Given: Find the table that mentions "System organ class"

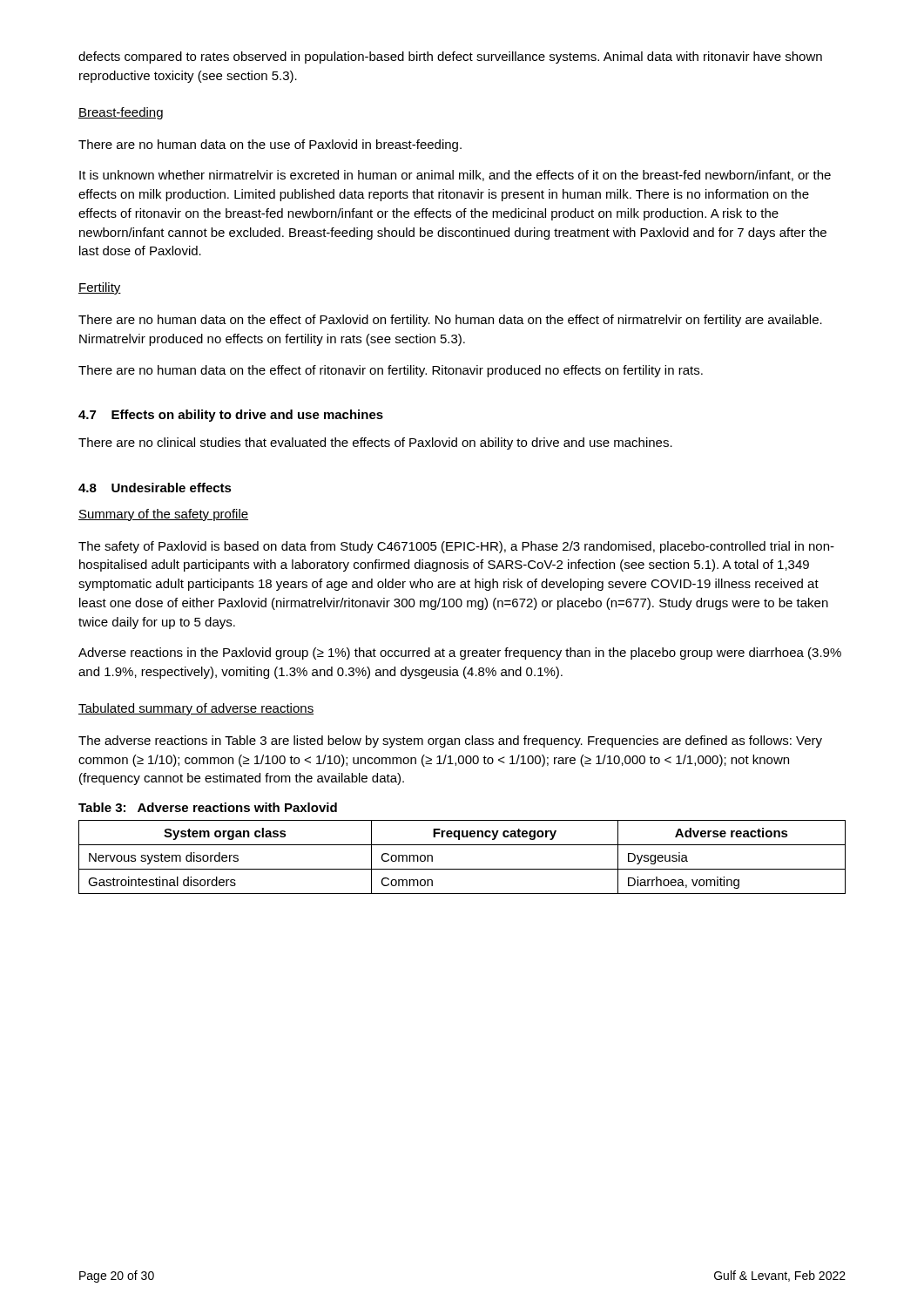Looking at the screenshot, I should click(x=462, y=857).
